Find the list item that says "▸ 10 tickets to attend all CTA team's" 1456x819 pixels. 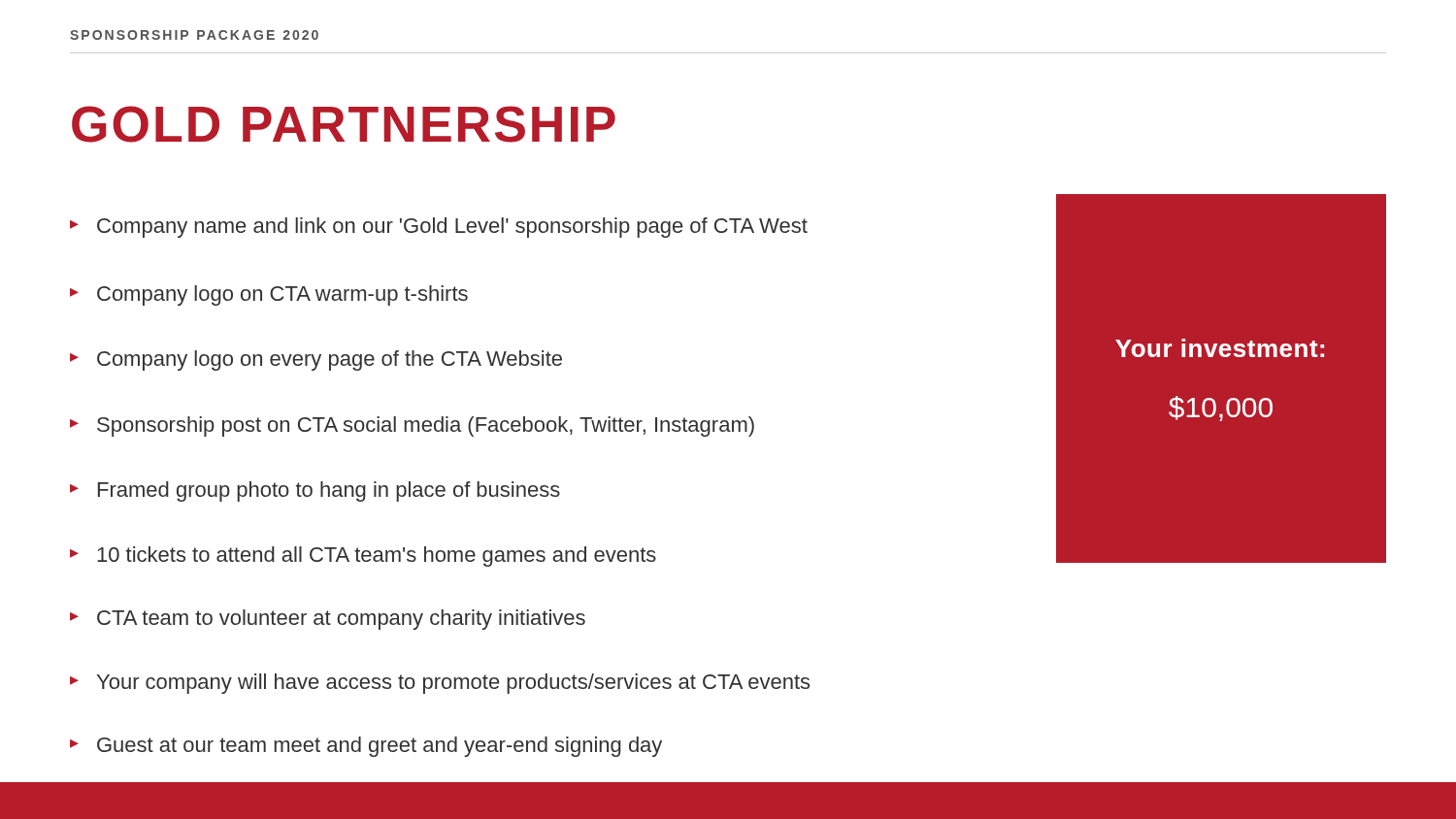pos(363,555)
